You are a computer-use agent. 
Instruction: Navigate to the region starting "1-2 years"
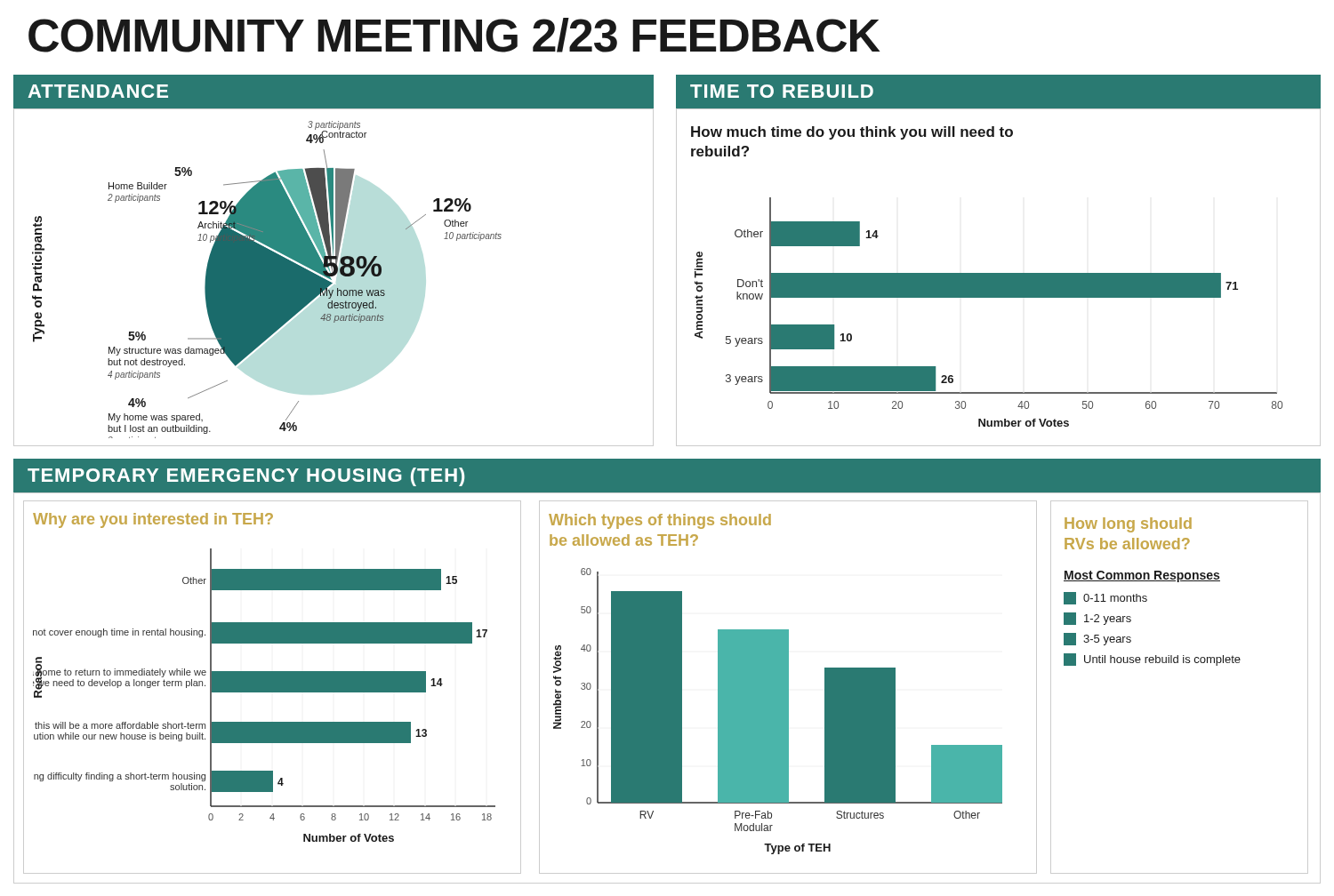pos(1097,618)
